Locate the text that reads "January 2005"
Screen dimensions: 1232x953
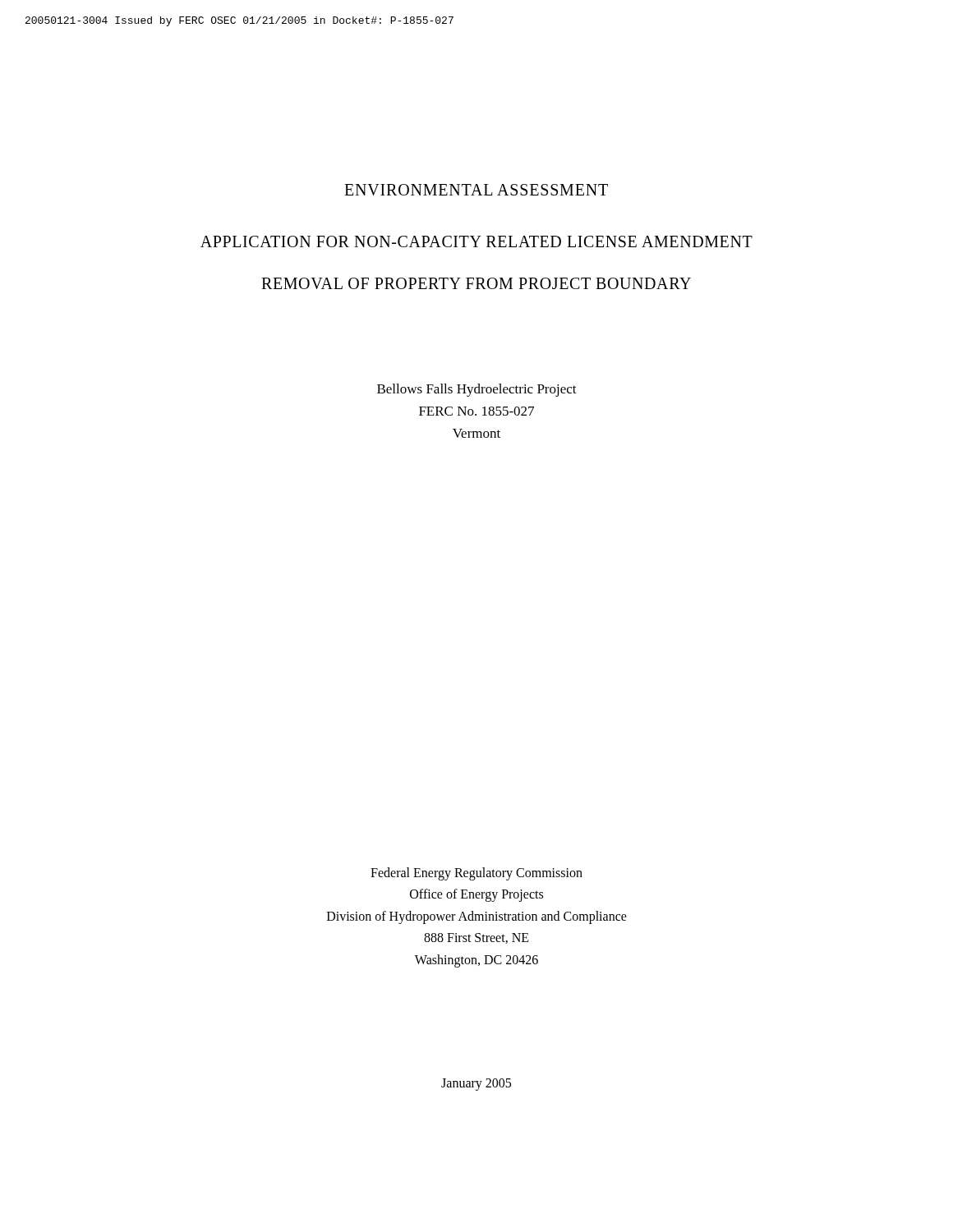(476, 1083)
